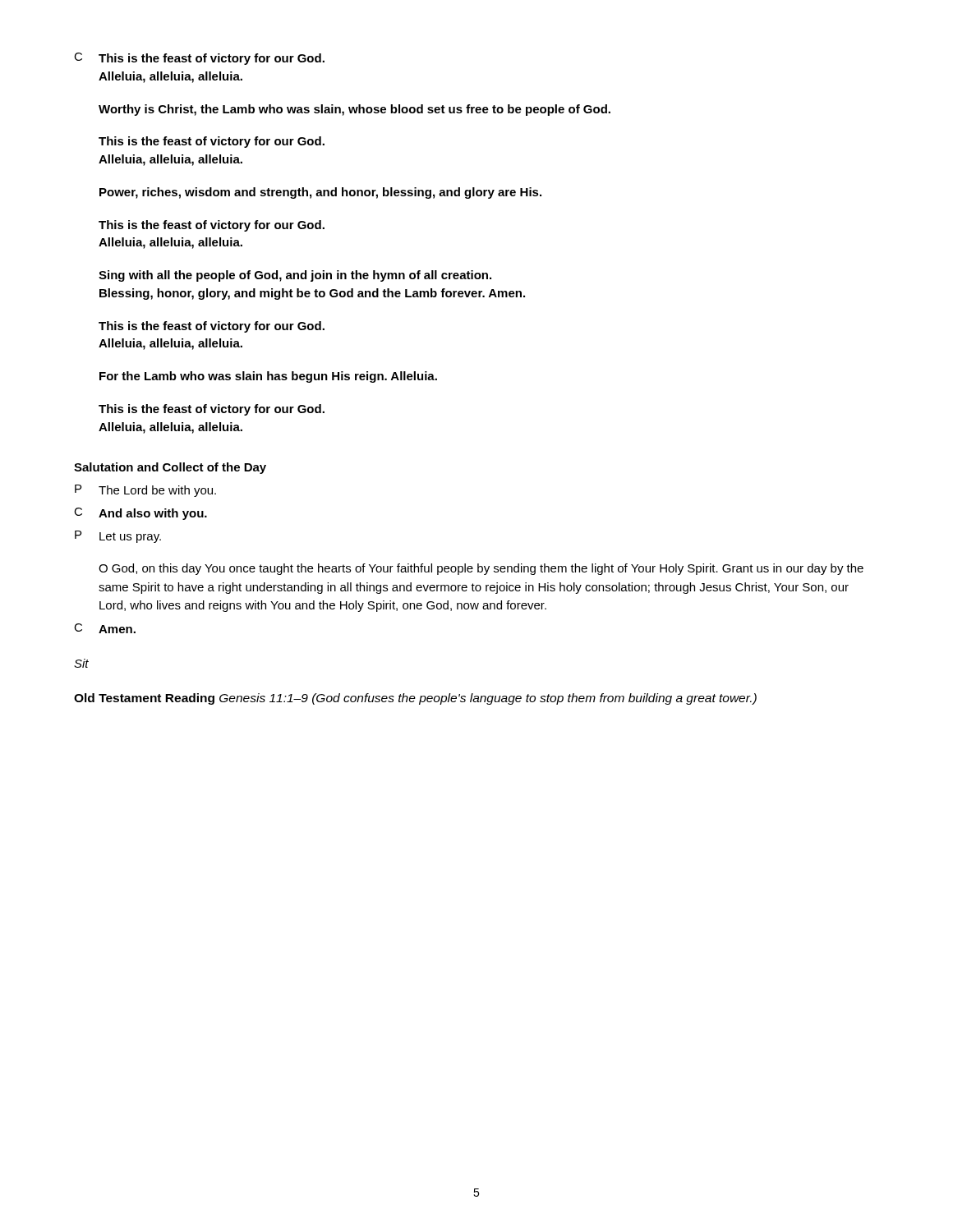This screenshot has height=1232, width=953.
Task: Find the text block starting "Salutation and Collect of the Day"
Action: pos(170,467)
